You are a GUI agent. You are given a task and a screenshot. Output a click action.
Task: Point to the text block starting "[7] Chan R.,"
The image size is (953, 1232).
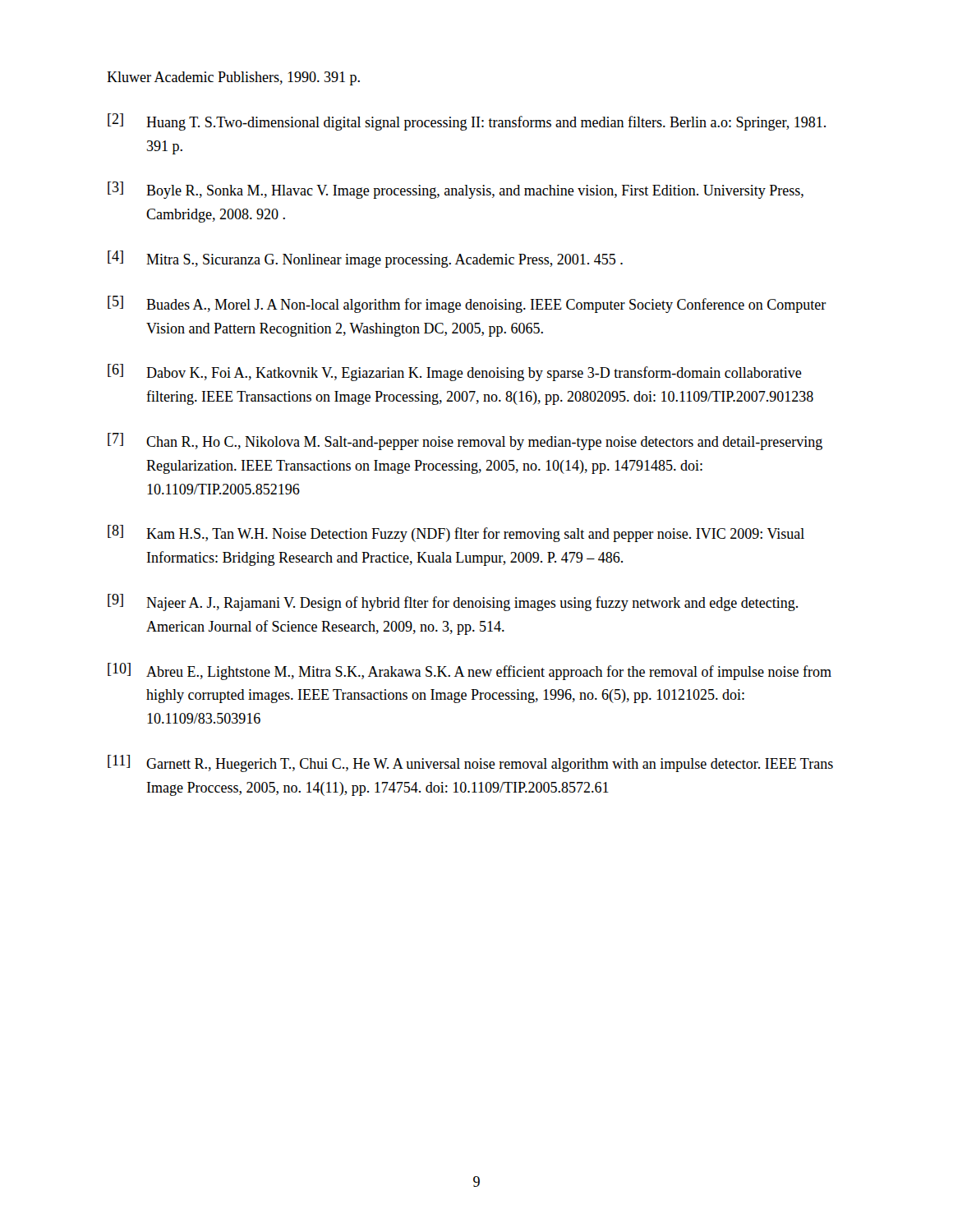coord(476,466)
